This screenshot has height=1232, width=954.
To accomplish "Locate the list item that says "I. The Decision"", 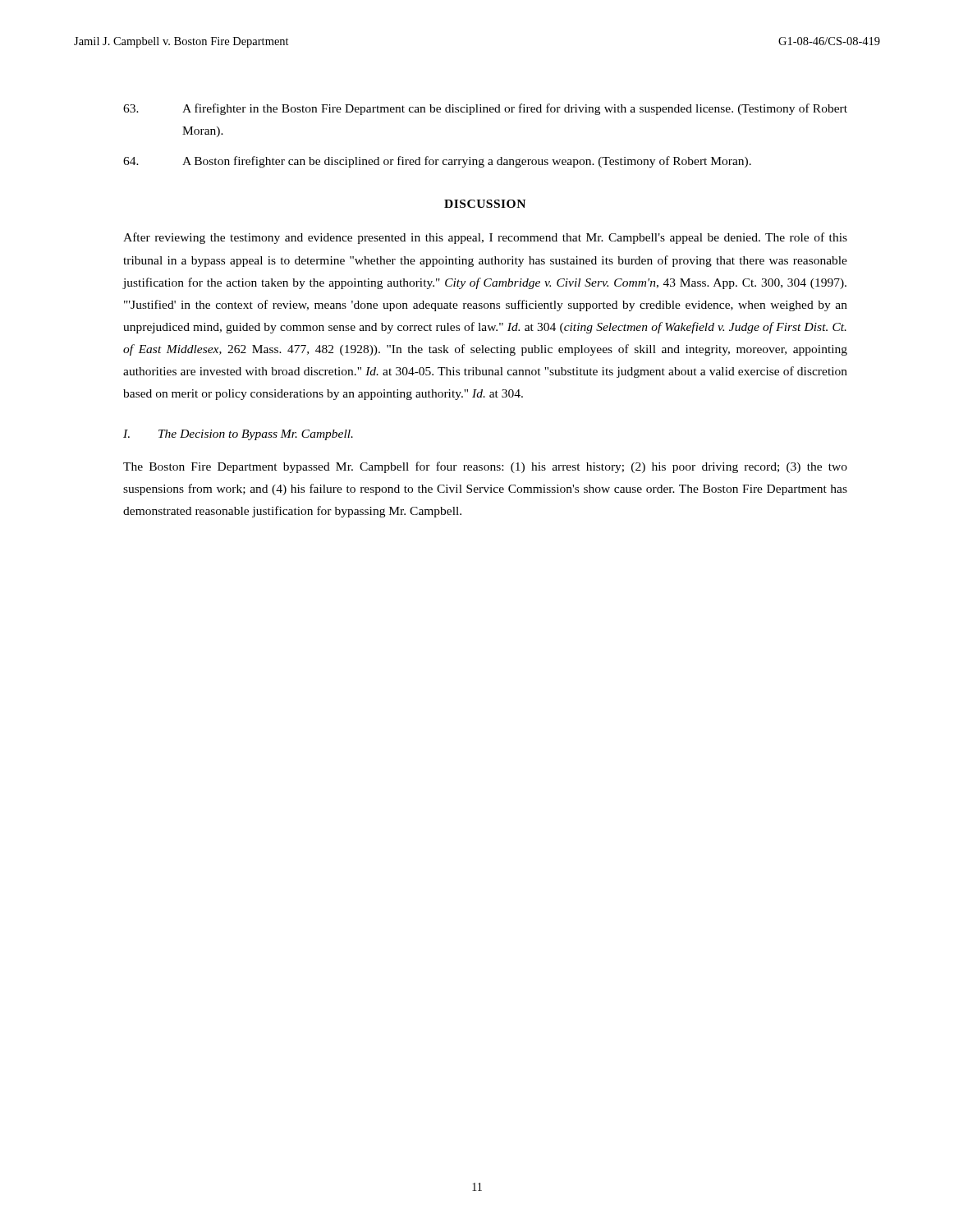I will [238, 435].
